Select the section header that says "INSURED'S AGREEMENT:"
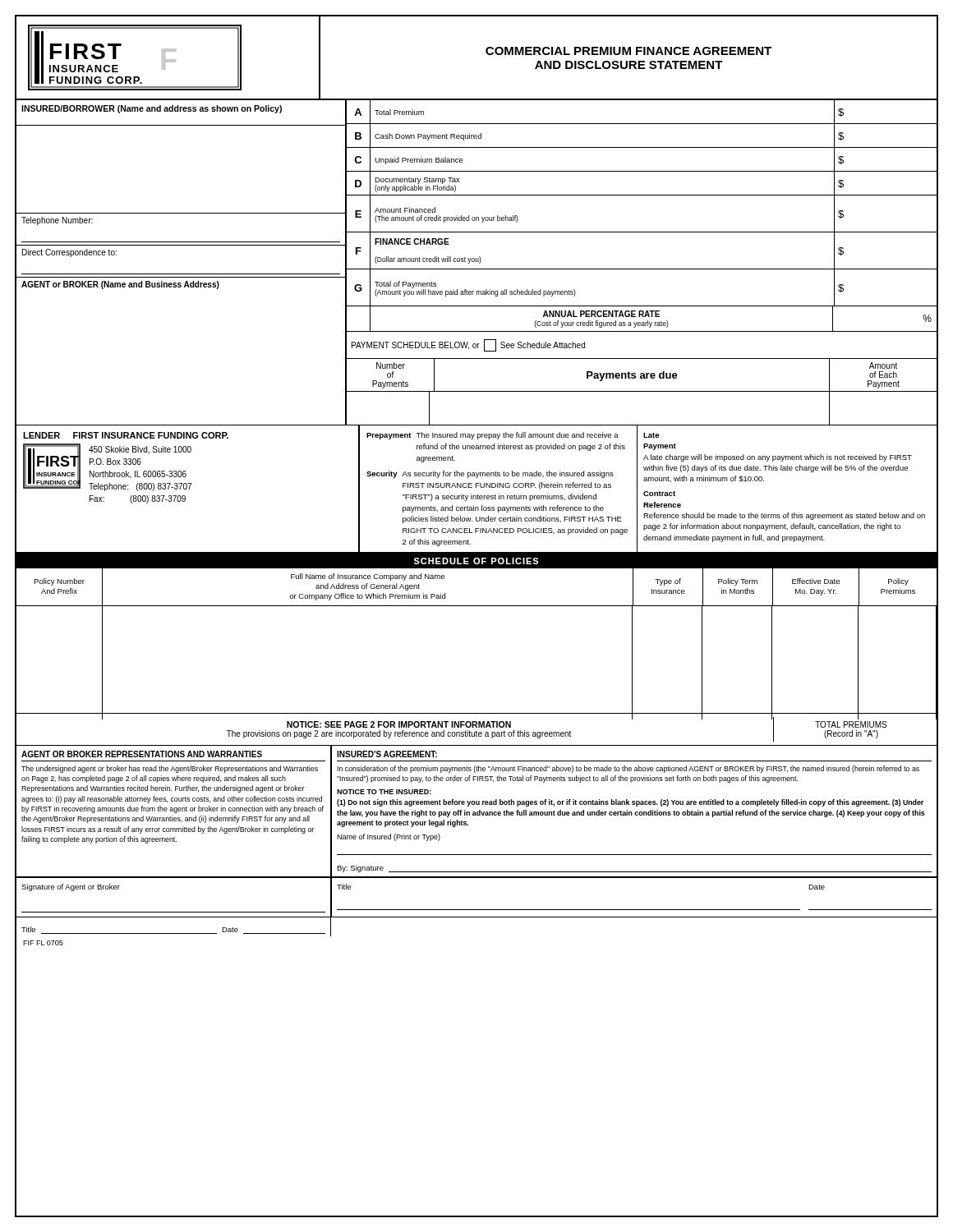 point(387,754)
